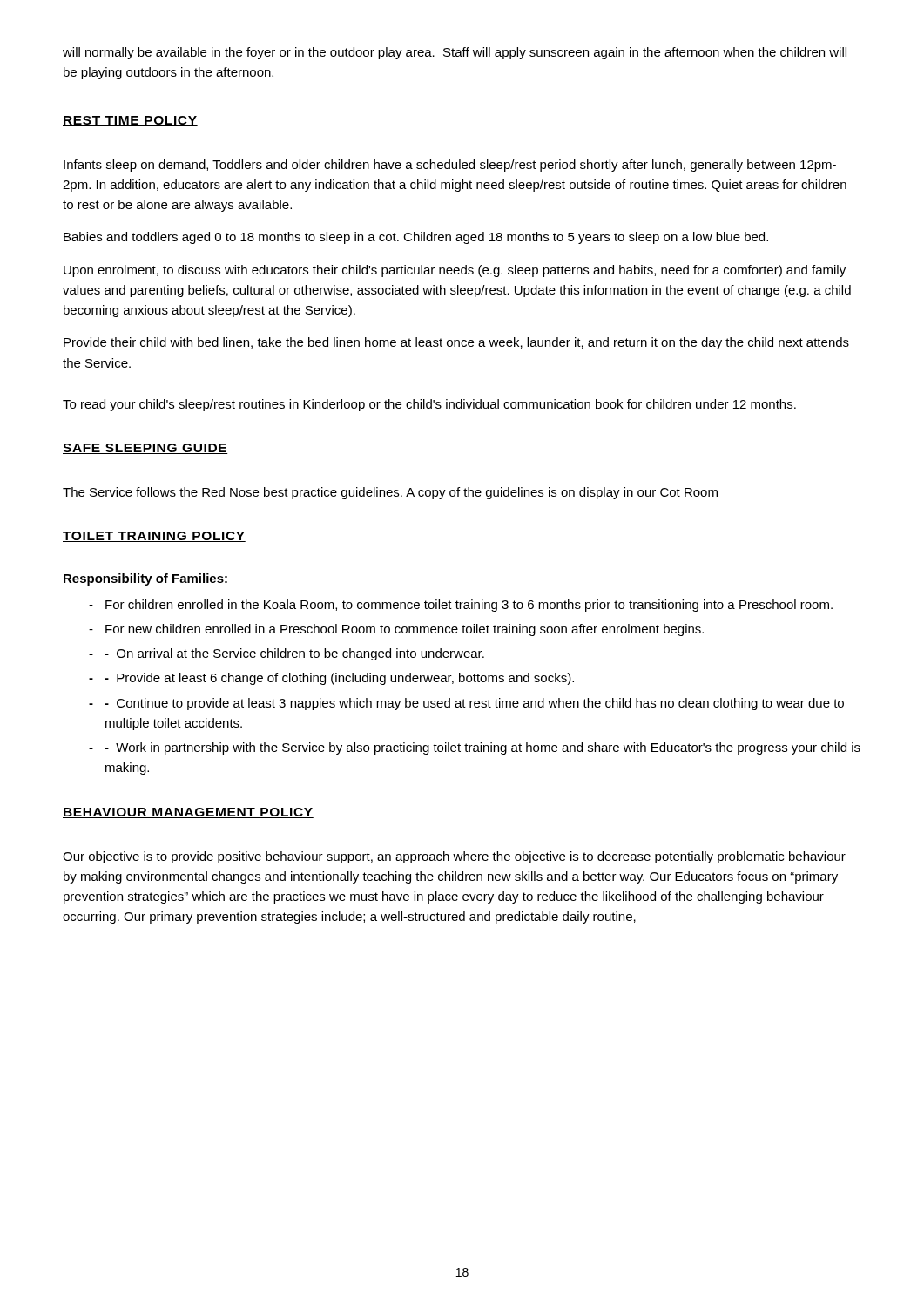Select the region starting "Responsibility of Families:"

[x=145, y=578]
